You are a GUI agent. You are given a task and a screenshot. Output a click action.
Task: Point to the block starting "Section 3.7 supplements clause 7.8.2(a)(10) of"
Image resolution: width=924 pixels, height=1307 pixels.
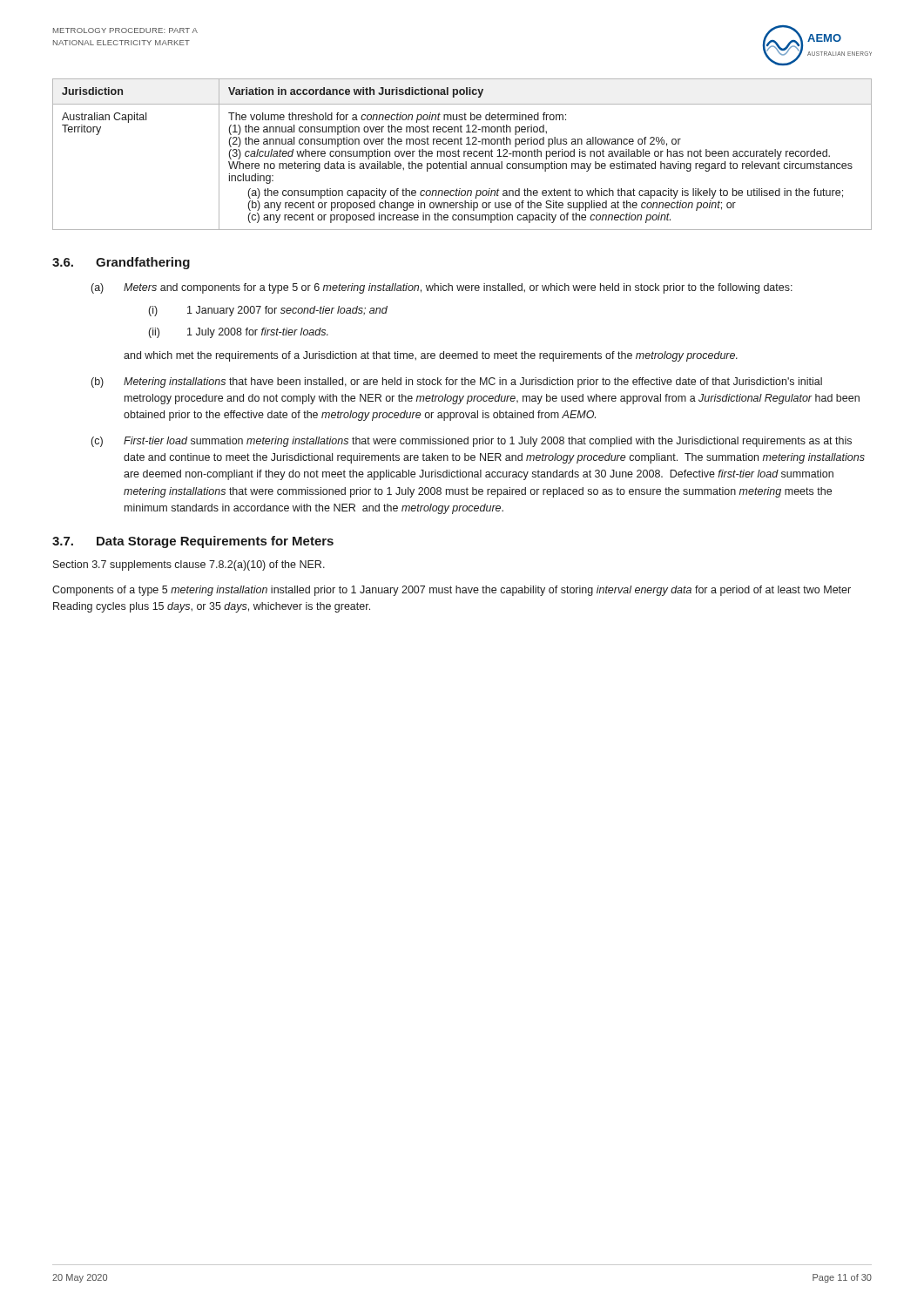[x=189, y=564]
